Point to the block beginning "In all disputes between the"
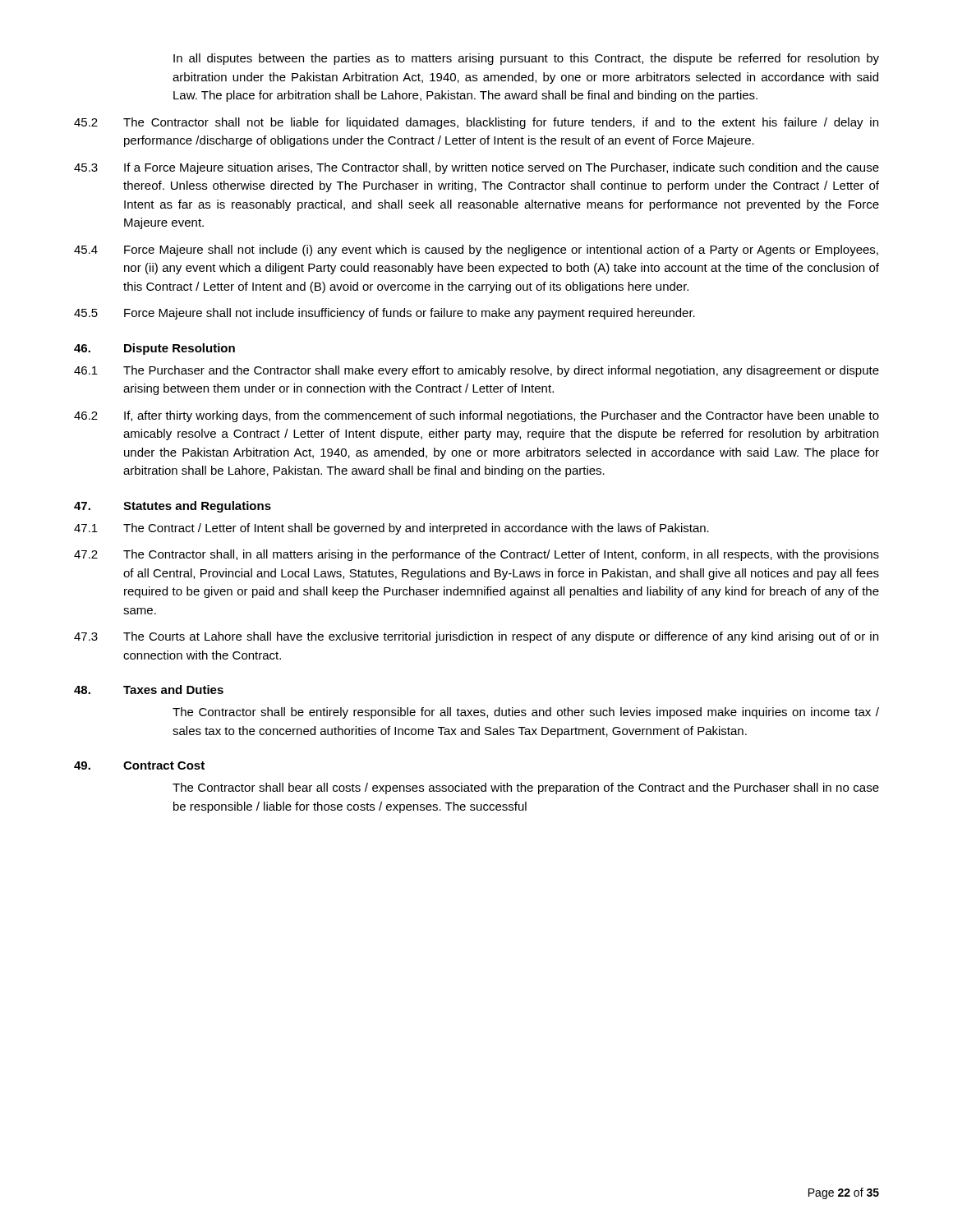Viewport: 953px width, 1232px height. click(x=526, y=76)
